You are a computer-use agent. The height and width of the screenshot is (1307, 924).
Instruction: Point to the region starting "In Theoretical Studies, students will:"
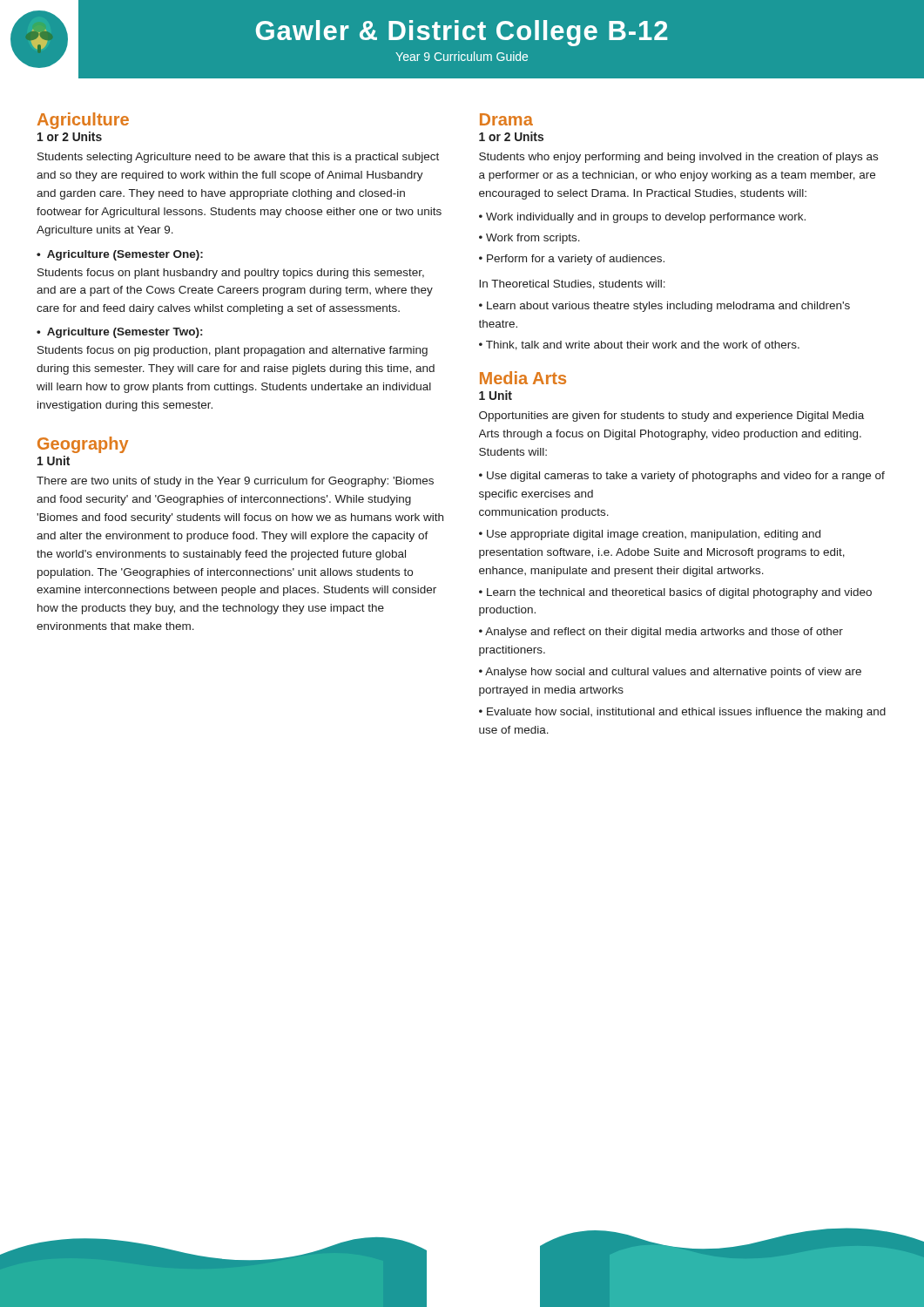572,283
